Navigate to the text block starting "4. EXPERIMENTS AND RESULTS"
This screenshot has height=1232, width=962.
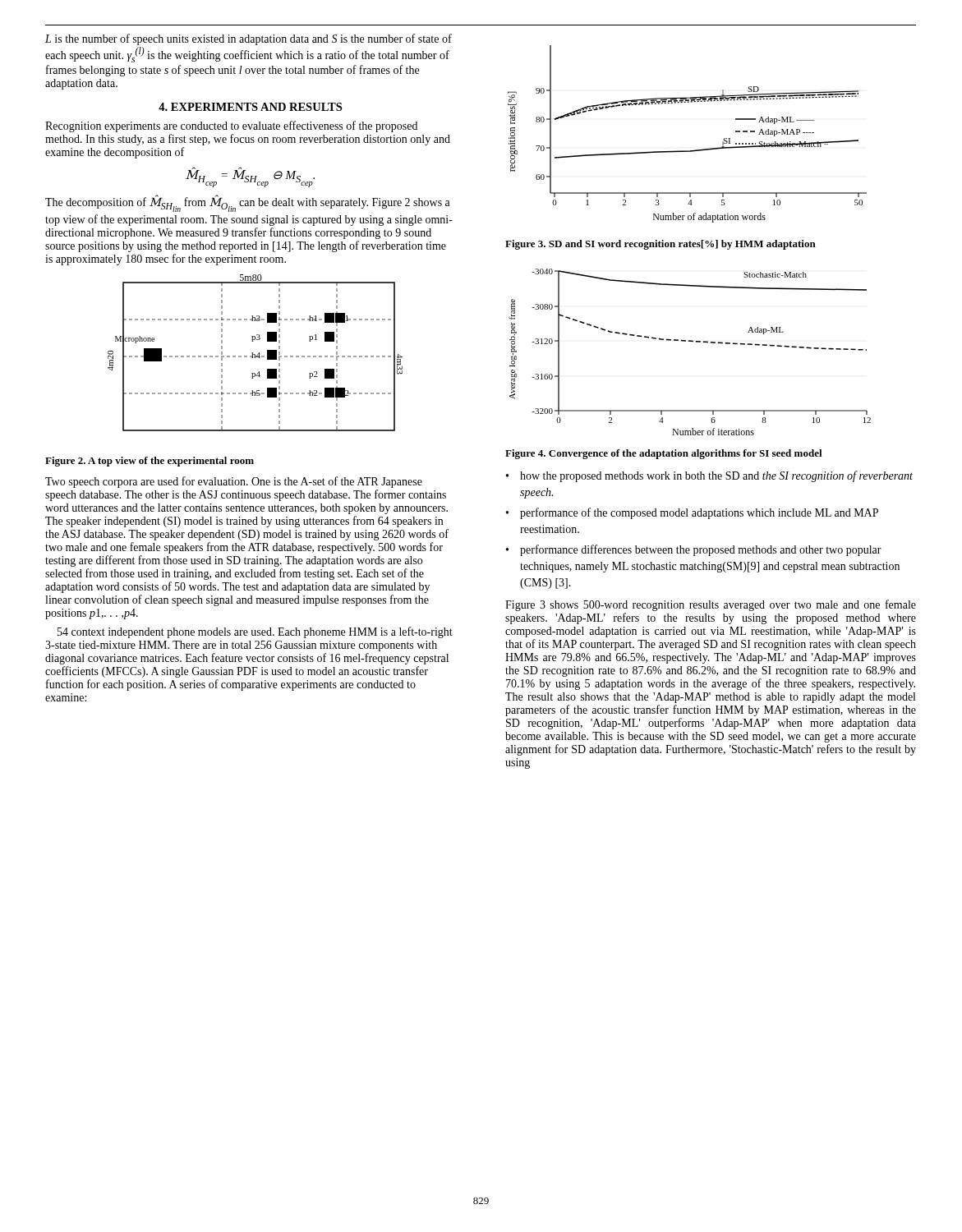[251, 107]
